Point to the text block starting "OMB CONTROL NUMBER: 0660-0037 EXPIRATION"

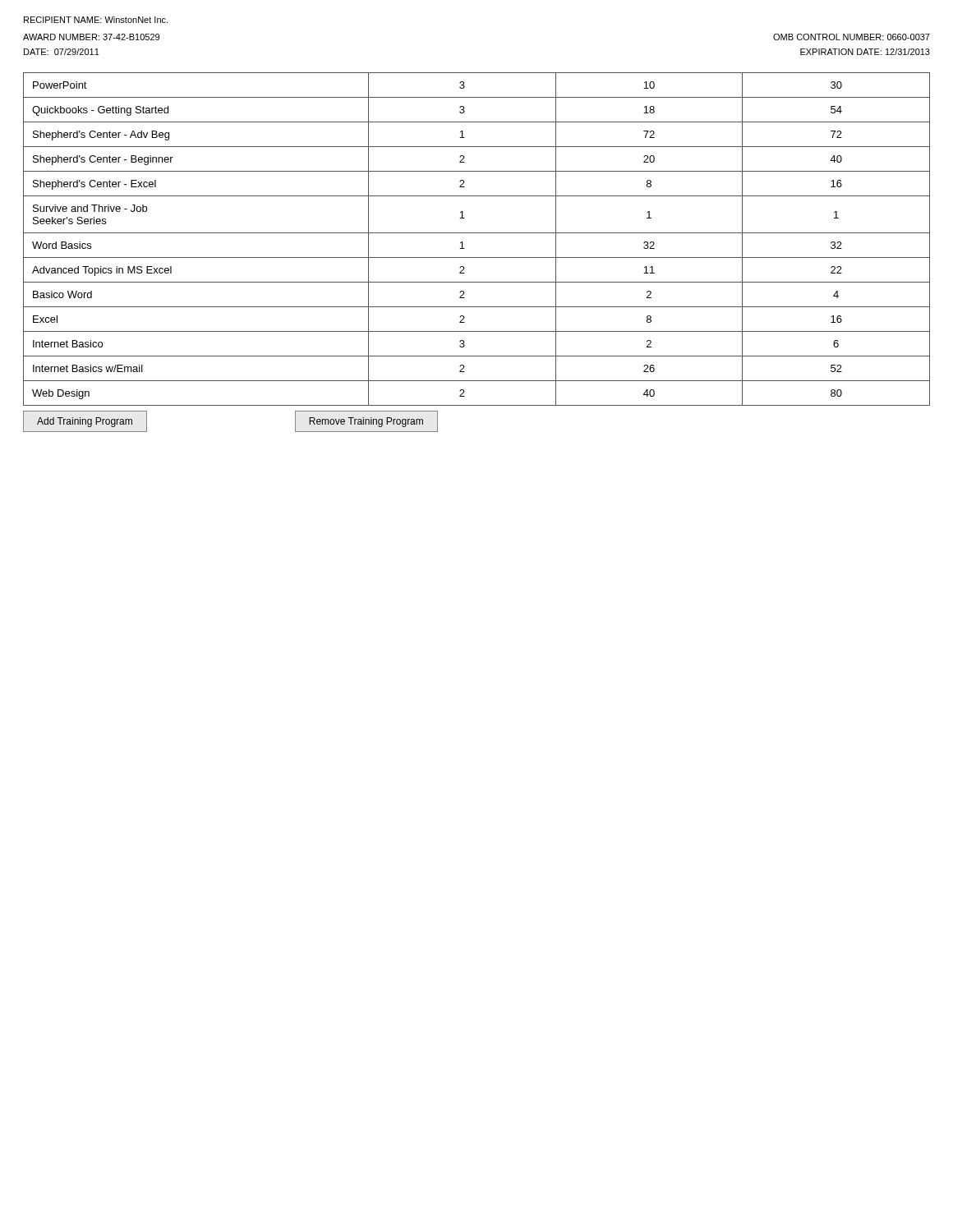852,44
